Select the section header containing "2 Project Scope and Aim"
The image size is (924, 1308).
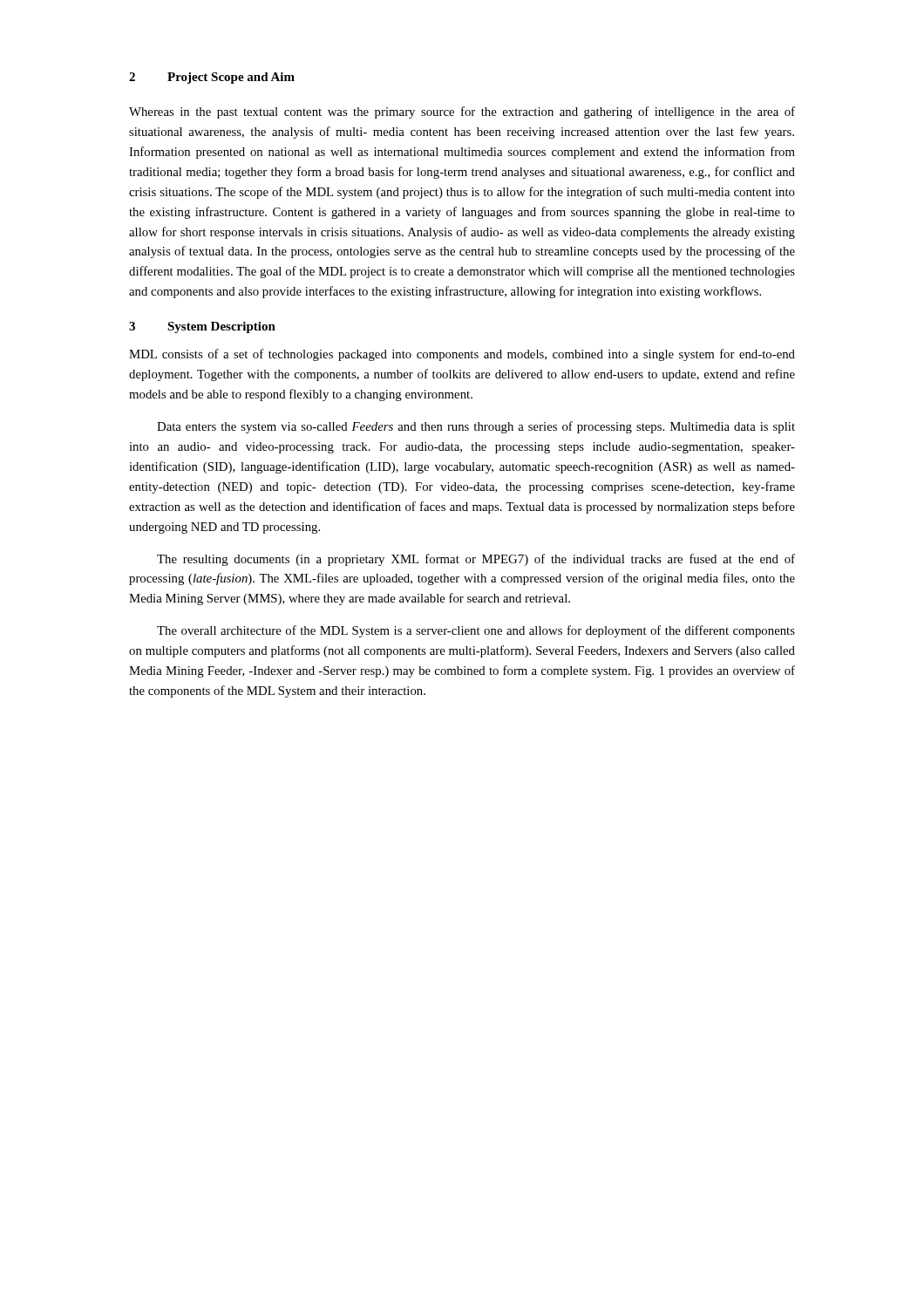(212, 77)
